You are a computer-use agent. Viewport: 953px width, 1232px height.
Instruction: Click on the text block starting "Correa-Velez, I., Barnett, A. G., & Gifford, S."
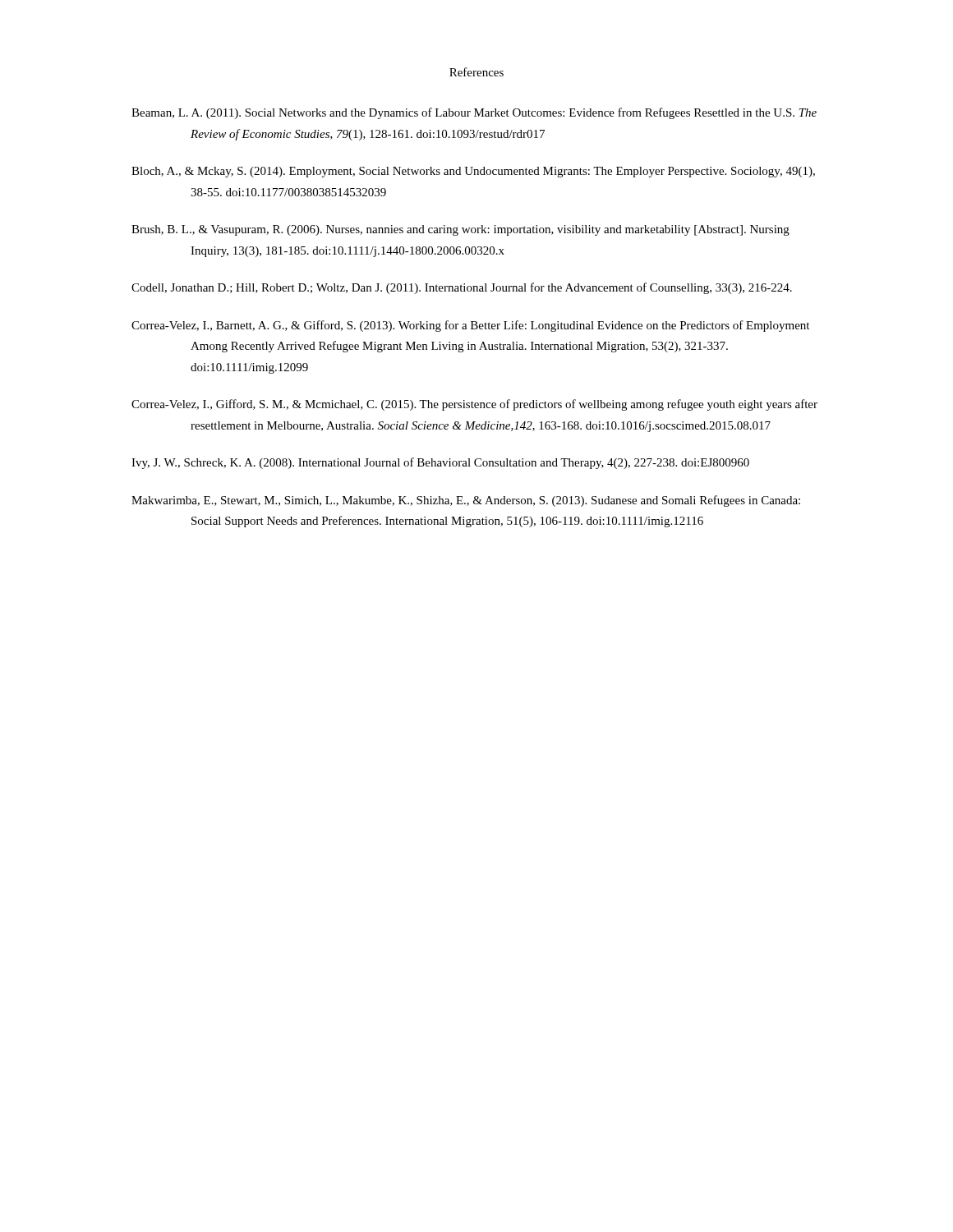[471, 346]
